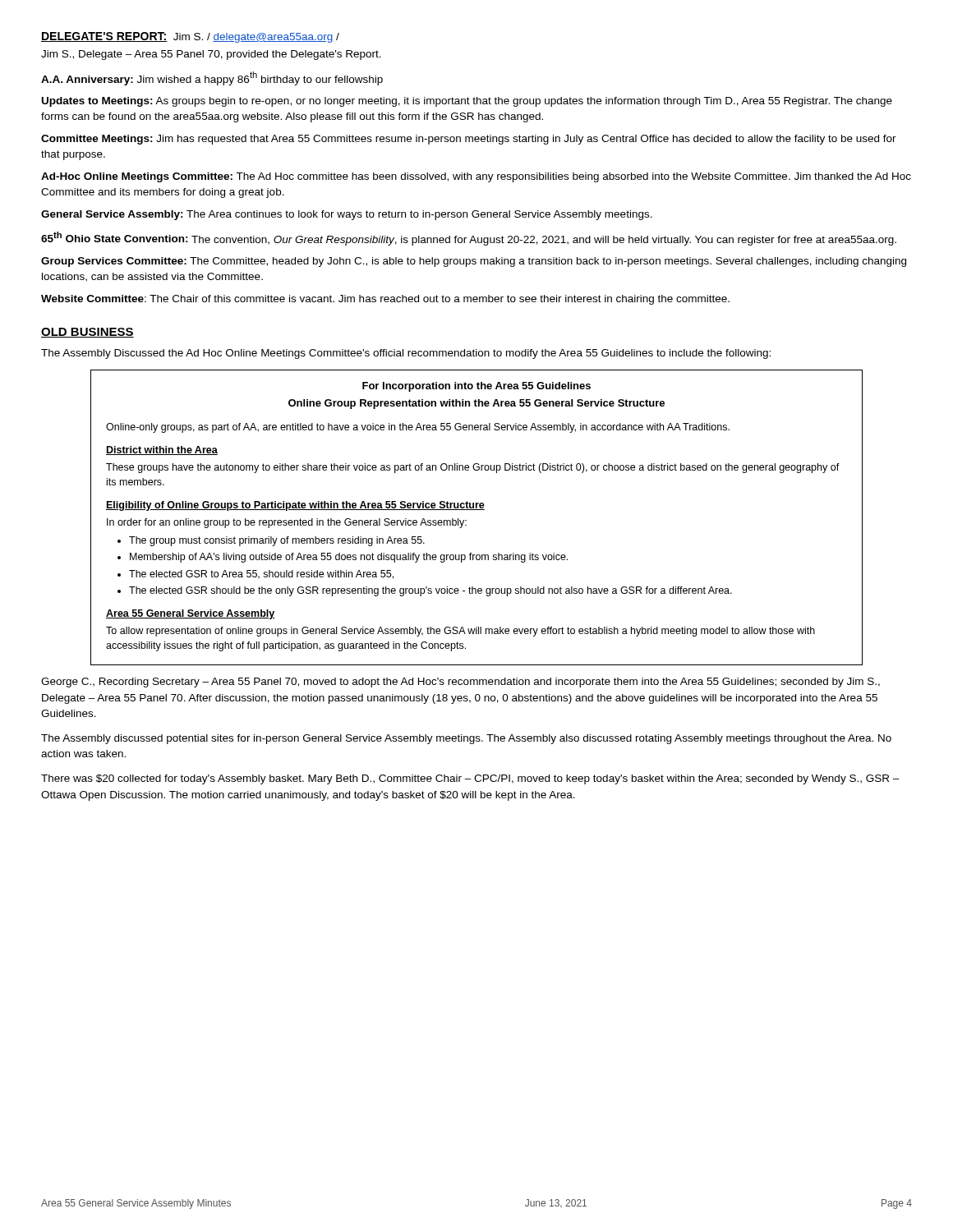Image resolution: width=953 pixels, height=1232 pixels.
Task: Click on the text block that says "Updates to Meetings:"
Action: (x=476, y=109)
